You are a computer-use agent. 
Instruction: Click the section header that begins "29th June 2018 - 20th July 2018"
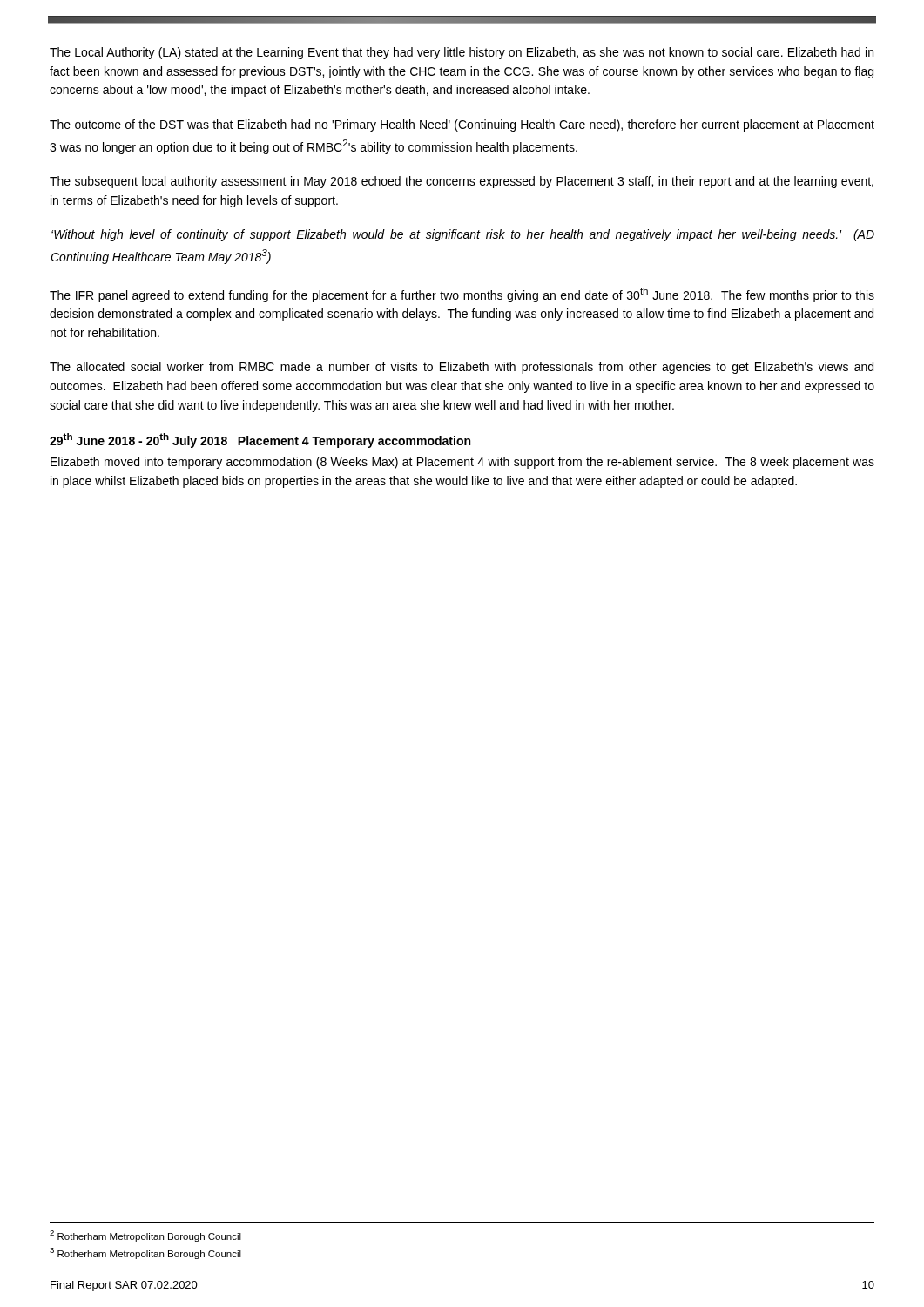point(260,439)
